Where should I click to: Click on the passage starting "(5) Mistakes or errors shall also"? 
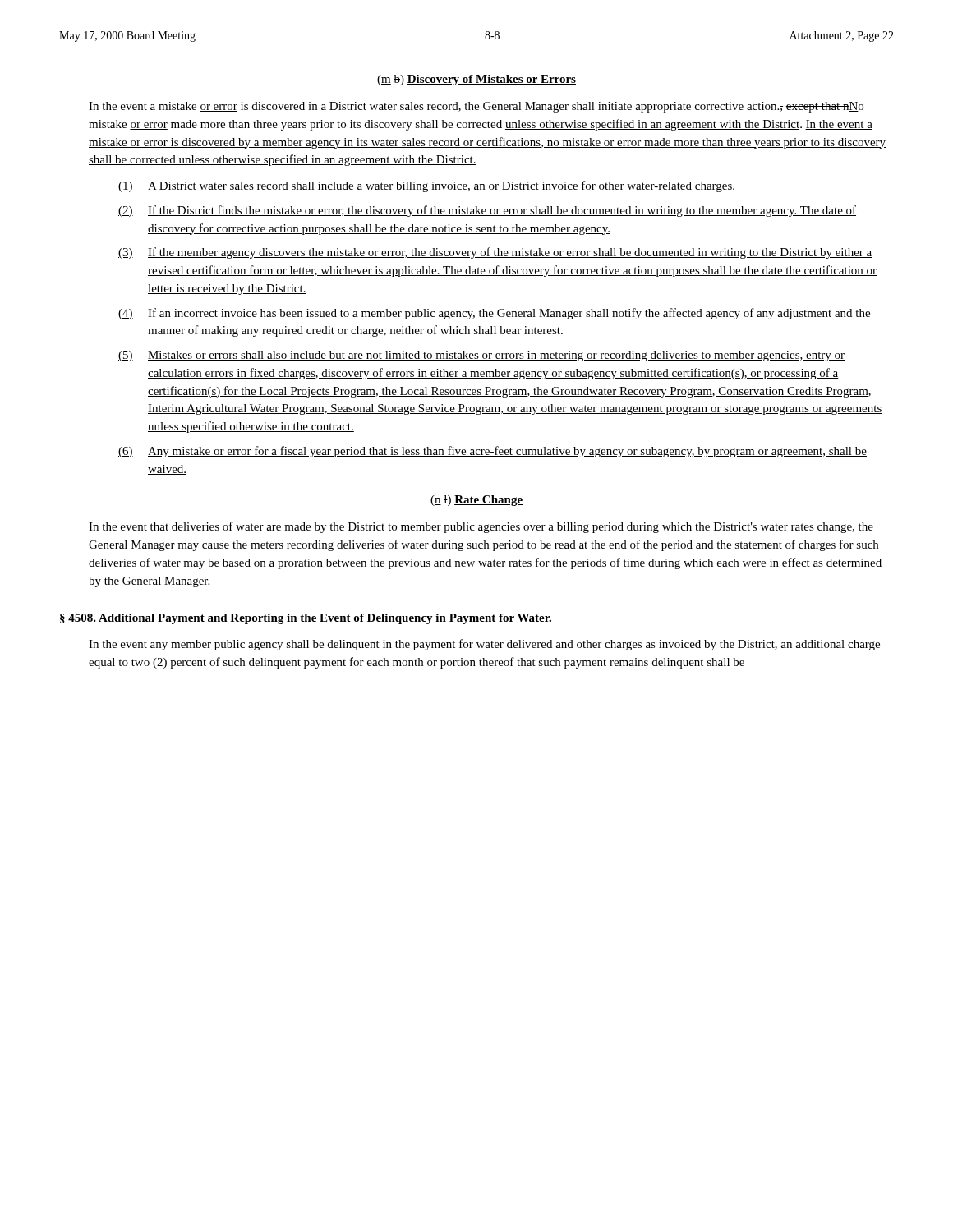click(506, 391)
